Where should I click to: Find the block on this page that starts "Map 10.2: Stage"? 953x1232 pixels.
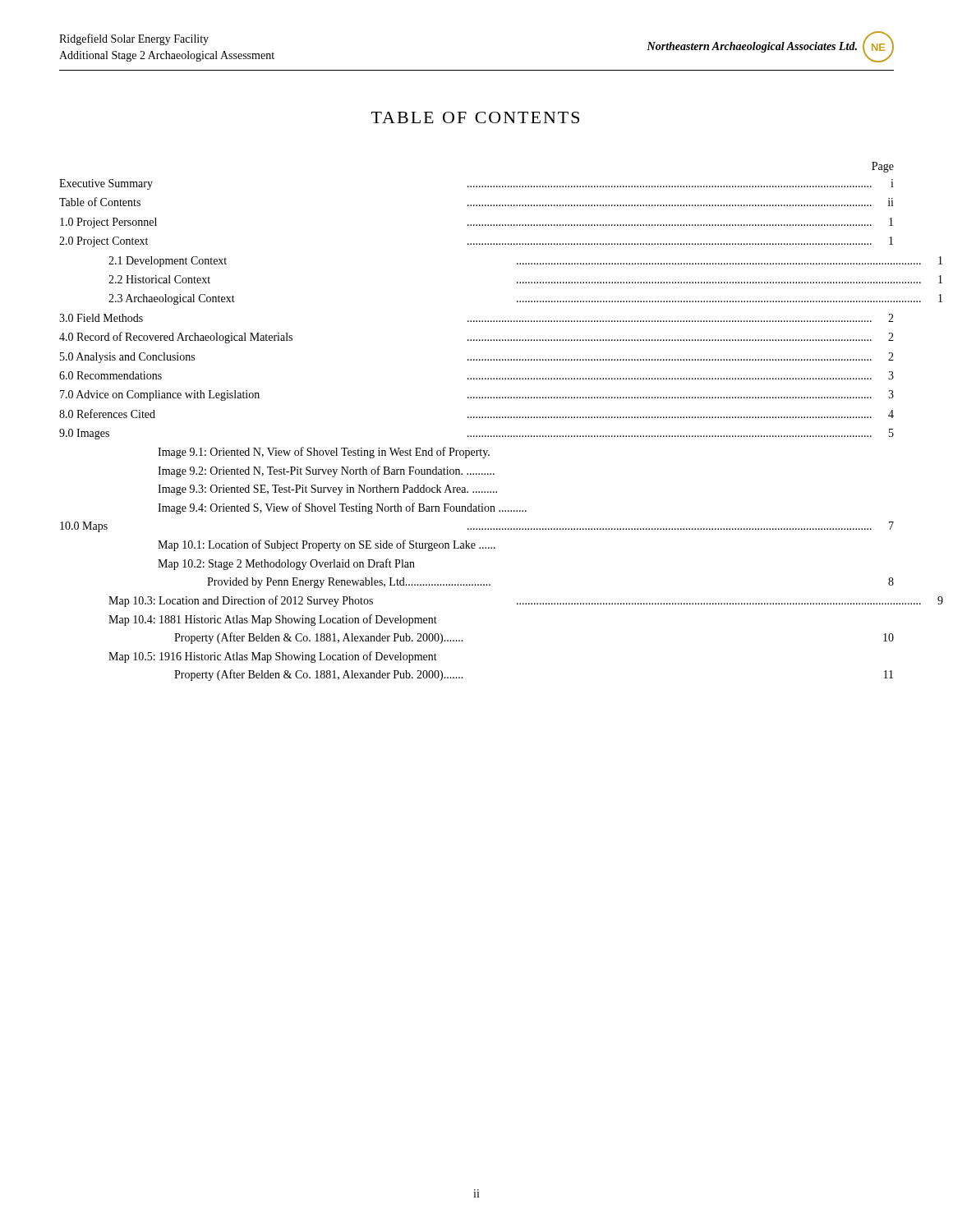click(286, 564)
